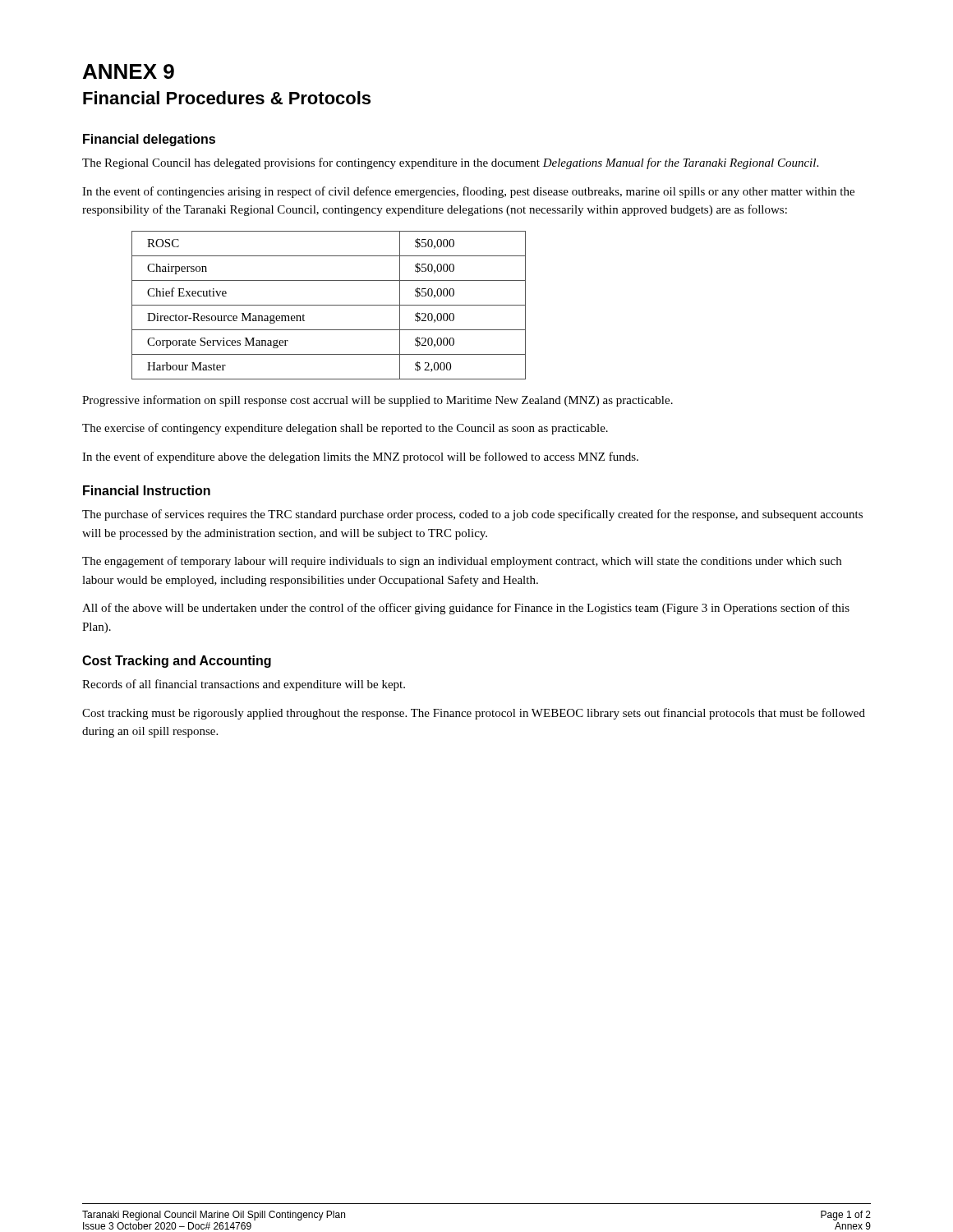This screenshot has height=1232, width=953.
Task: Click on the passage starting "Financial delegations"
Action: [149, 139]
